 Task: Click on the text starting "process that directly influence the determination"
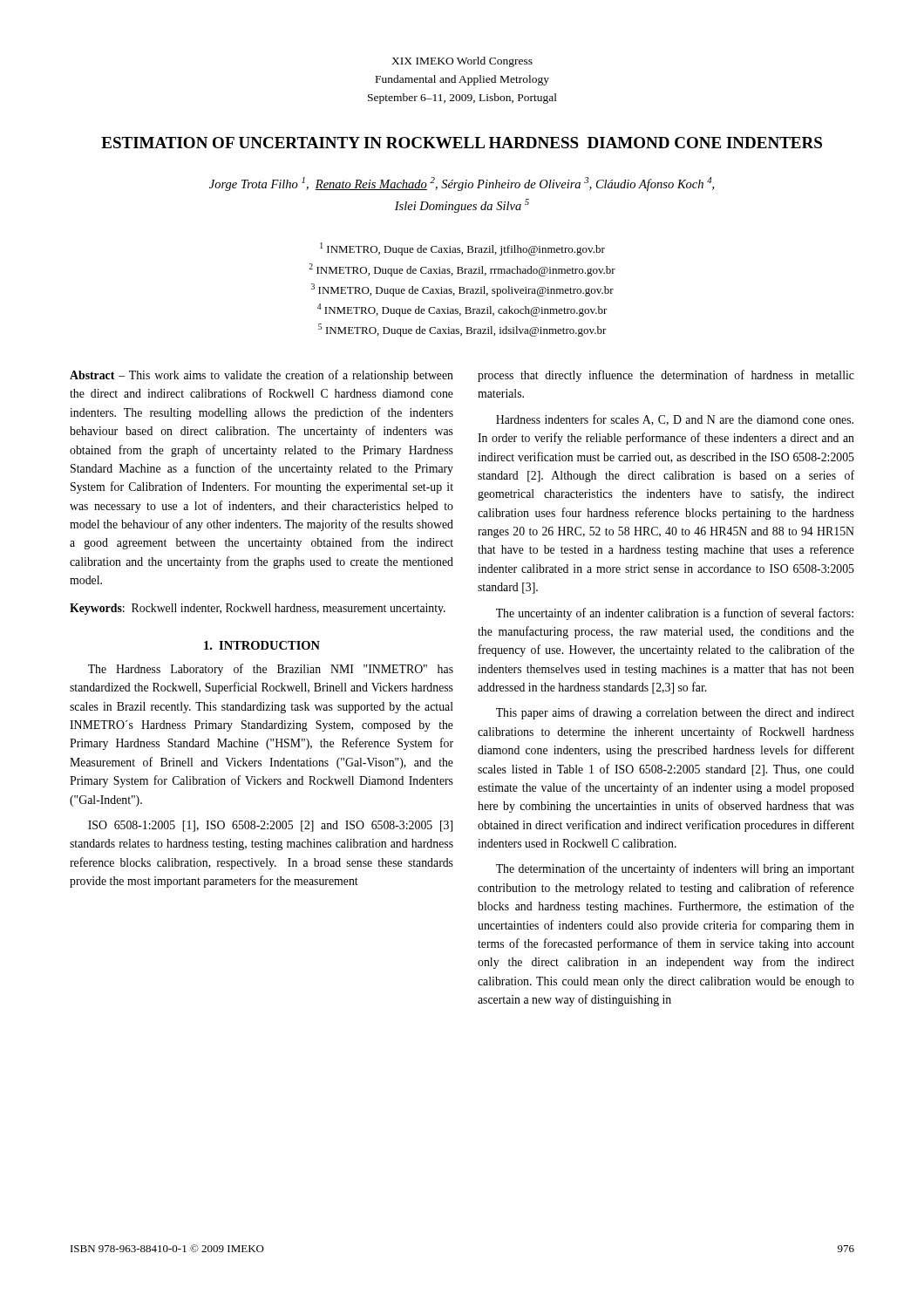pyautogui.click(x=666, y=385)
